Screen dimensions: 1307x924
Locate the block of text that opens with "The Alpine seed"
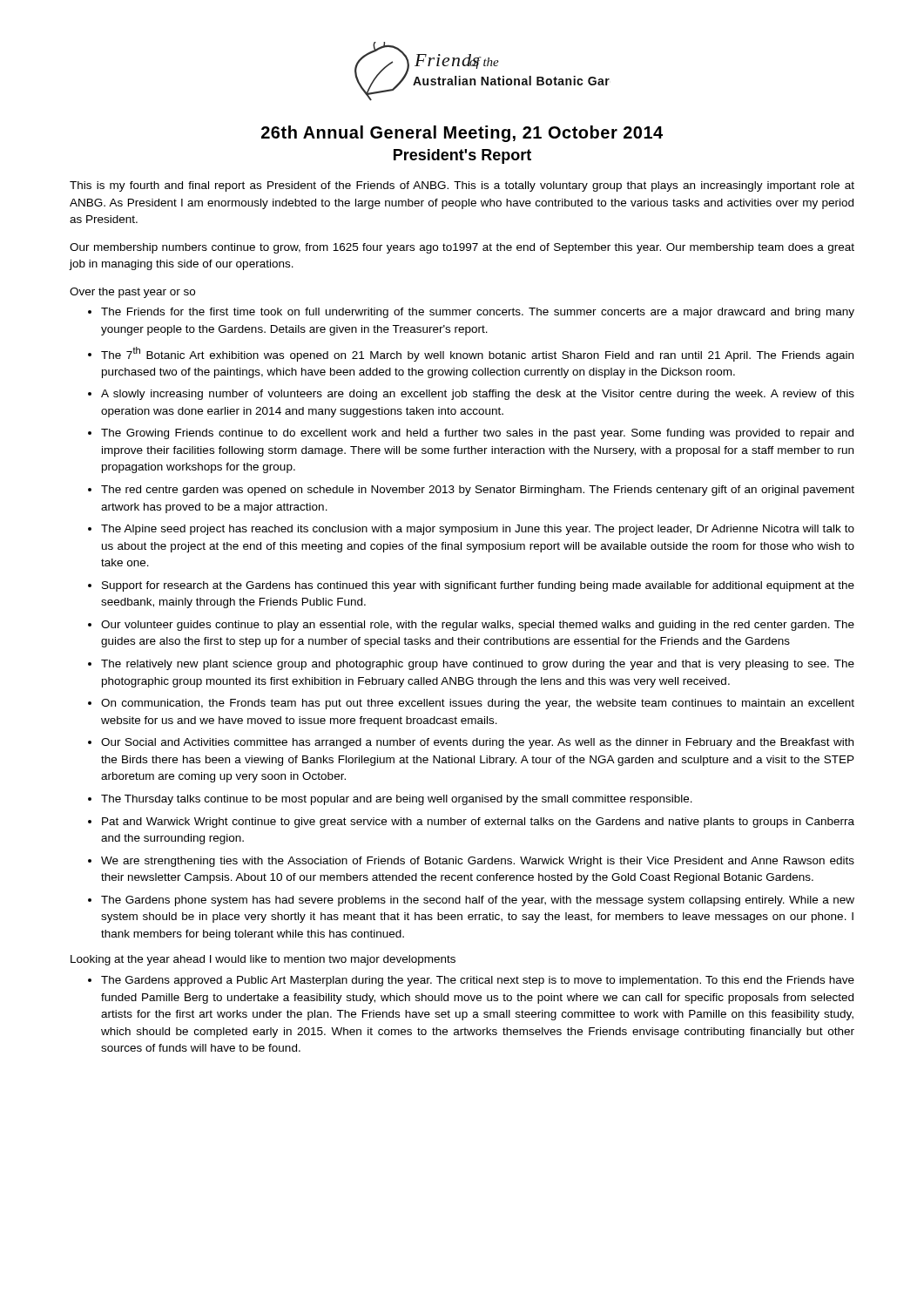click(x=478, y=546)
